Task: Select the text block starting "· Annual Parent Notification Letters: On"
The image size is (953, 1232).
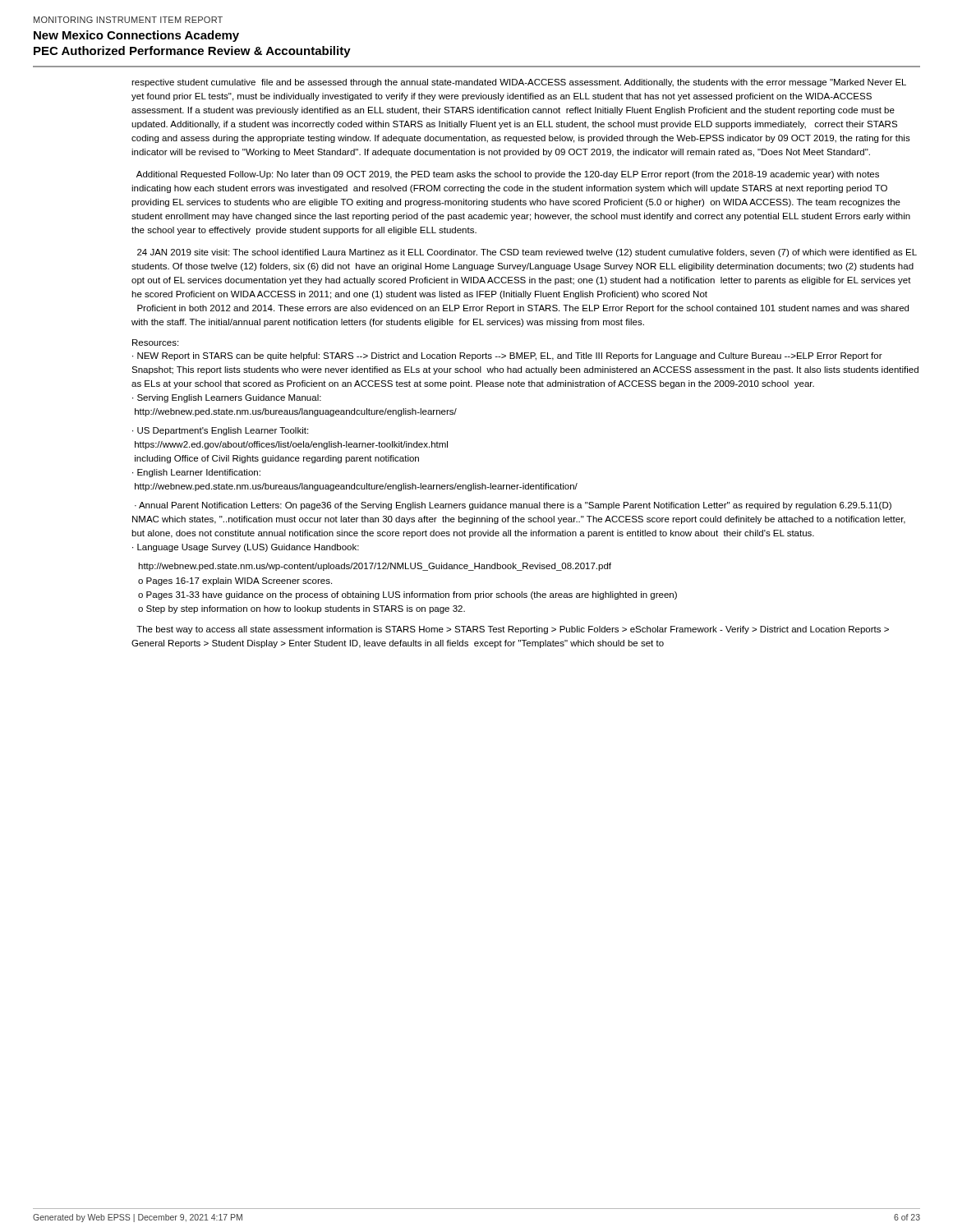Action: tap(519, 526)
